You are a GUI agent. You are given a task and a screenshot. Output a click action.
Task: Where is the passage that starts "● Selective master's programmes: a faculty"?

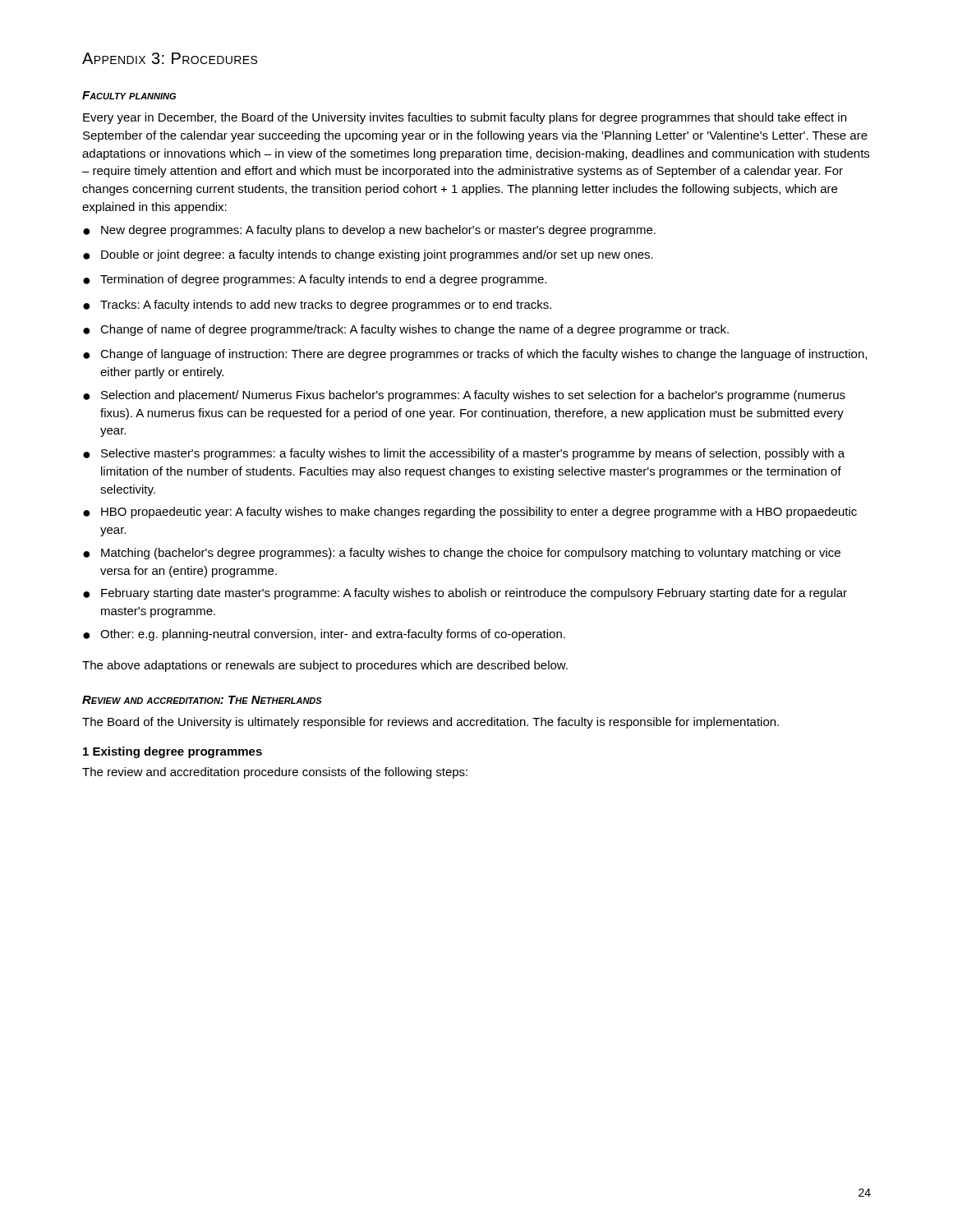point(476,471)
